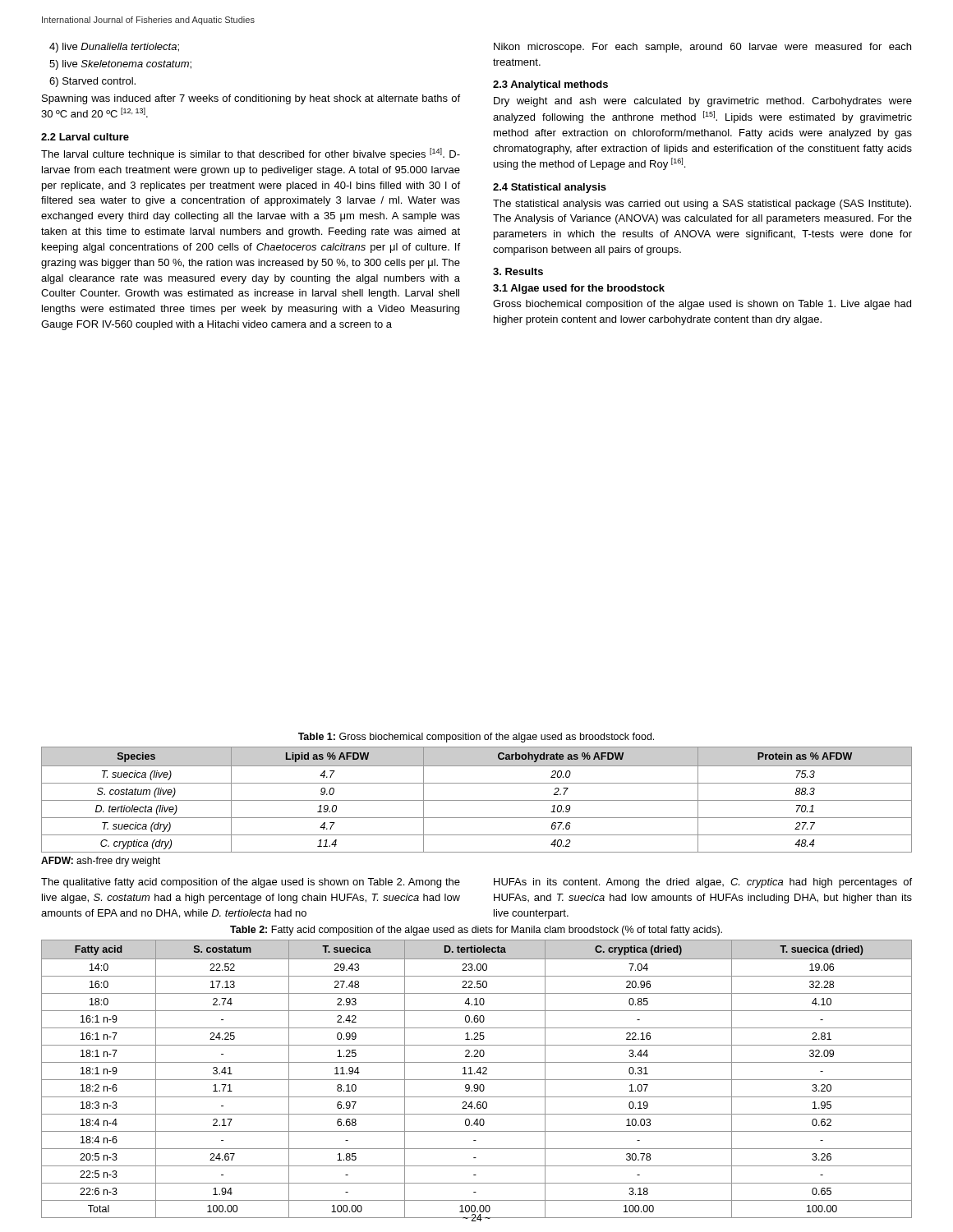The image size is (953, 1232).
Task: Point to the passage starting "3.1 Algae used for the broodstock"
Action: click(x=579, y=288)
